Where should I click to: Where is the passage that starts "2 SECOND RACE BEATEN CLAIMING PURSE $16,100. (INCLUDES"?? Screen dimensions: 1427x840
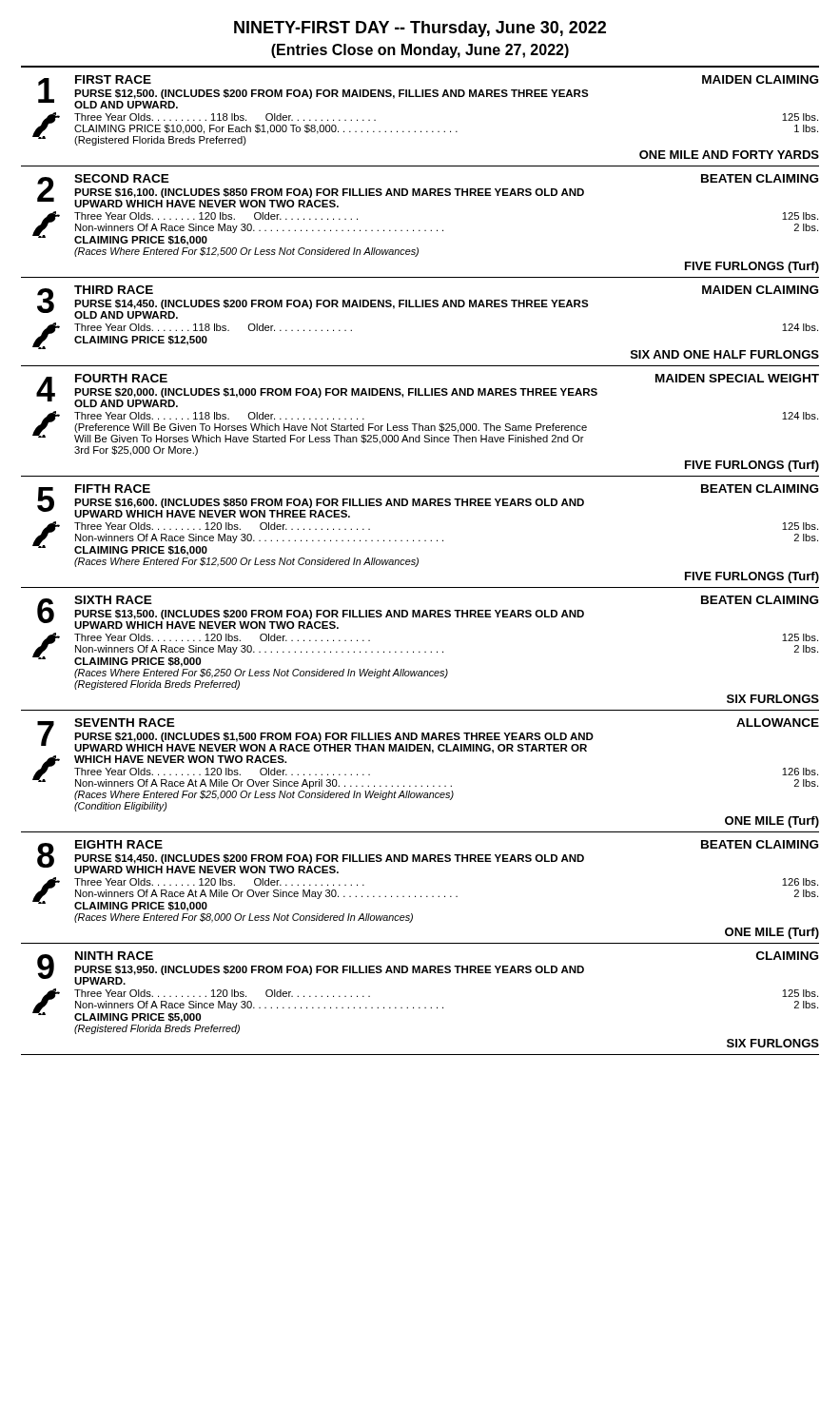pyautogui.click(x=420, y=221)
